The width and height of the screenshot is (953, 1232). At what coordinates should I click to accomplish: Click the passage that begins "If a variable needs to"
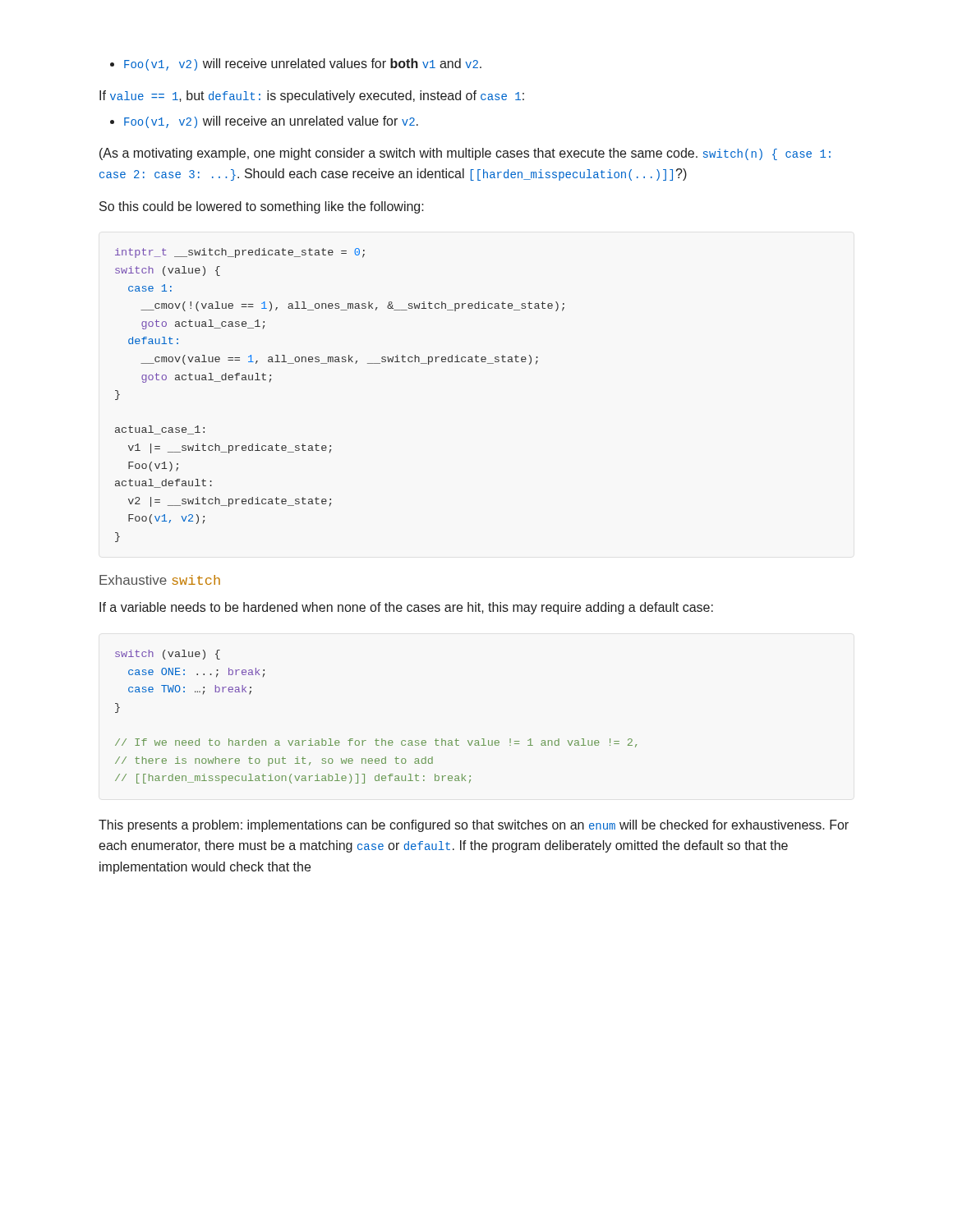406,608
